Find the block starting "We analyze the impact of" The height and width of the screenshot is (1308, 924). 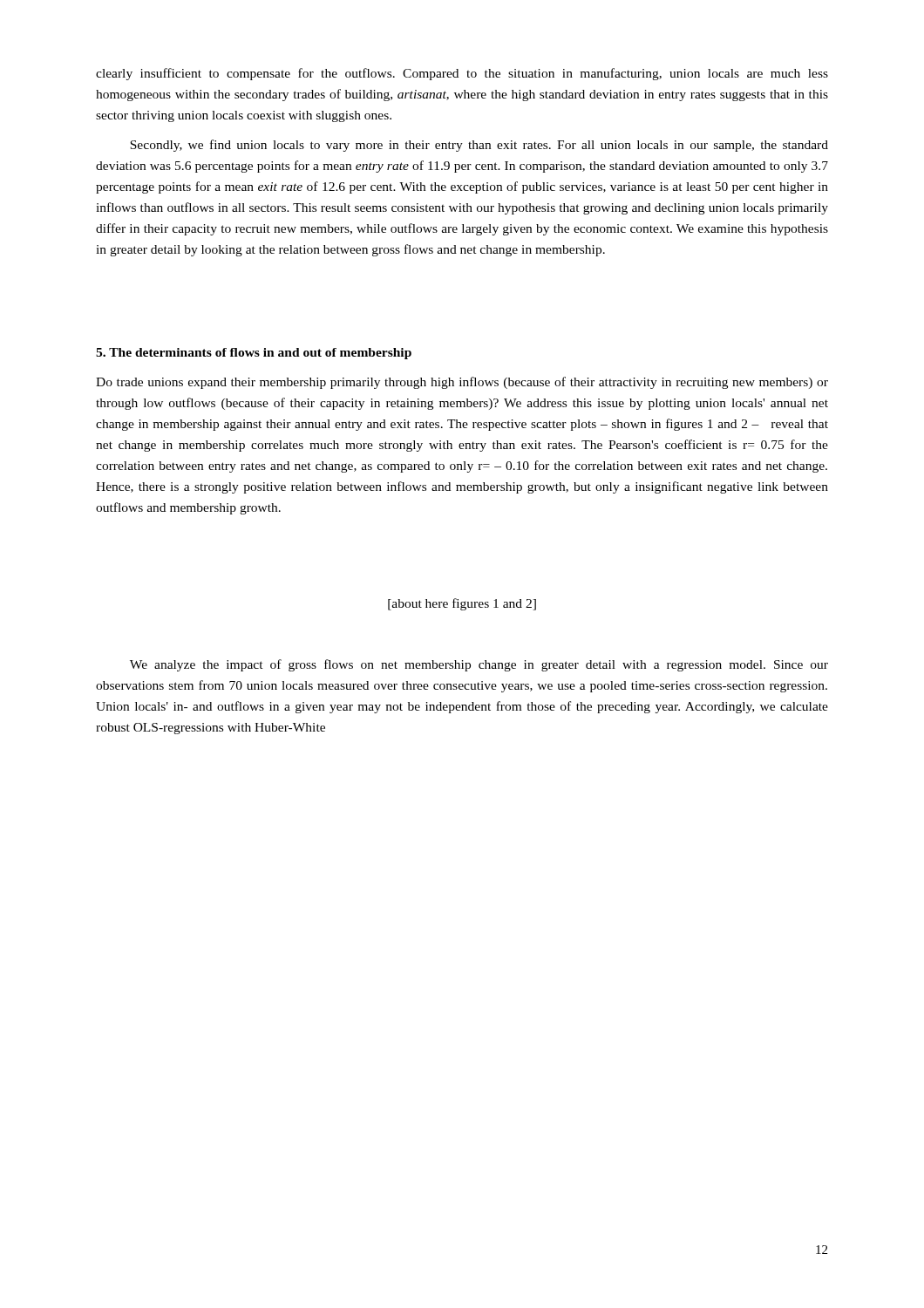point(462,696)
